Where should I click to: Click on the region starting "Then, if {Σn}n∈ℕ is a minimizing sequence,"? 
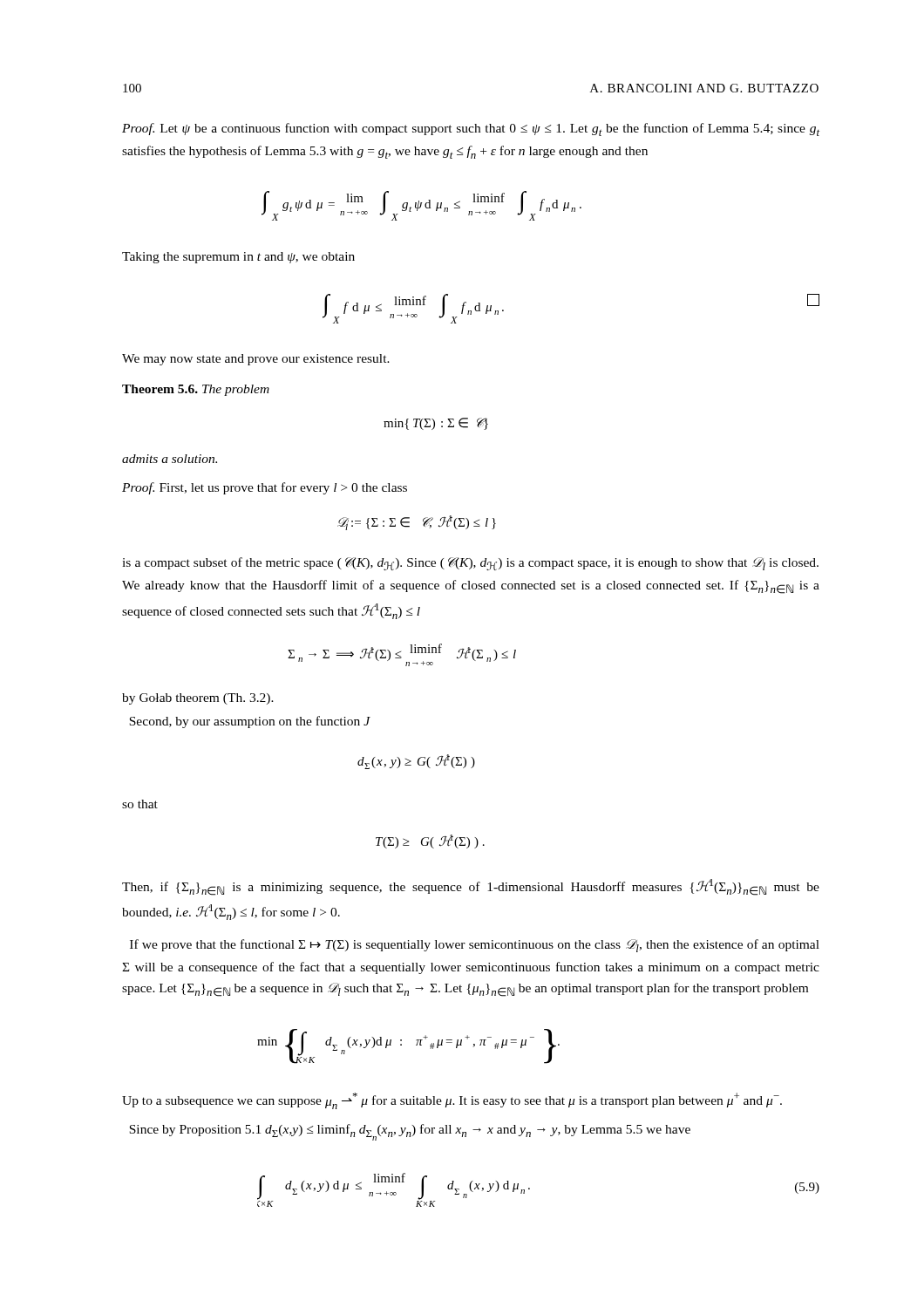point(471,899)
